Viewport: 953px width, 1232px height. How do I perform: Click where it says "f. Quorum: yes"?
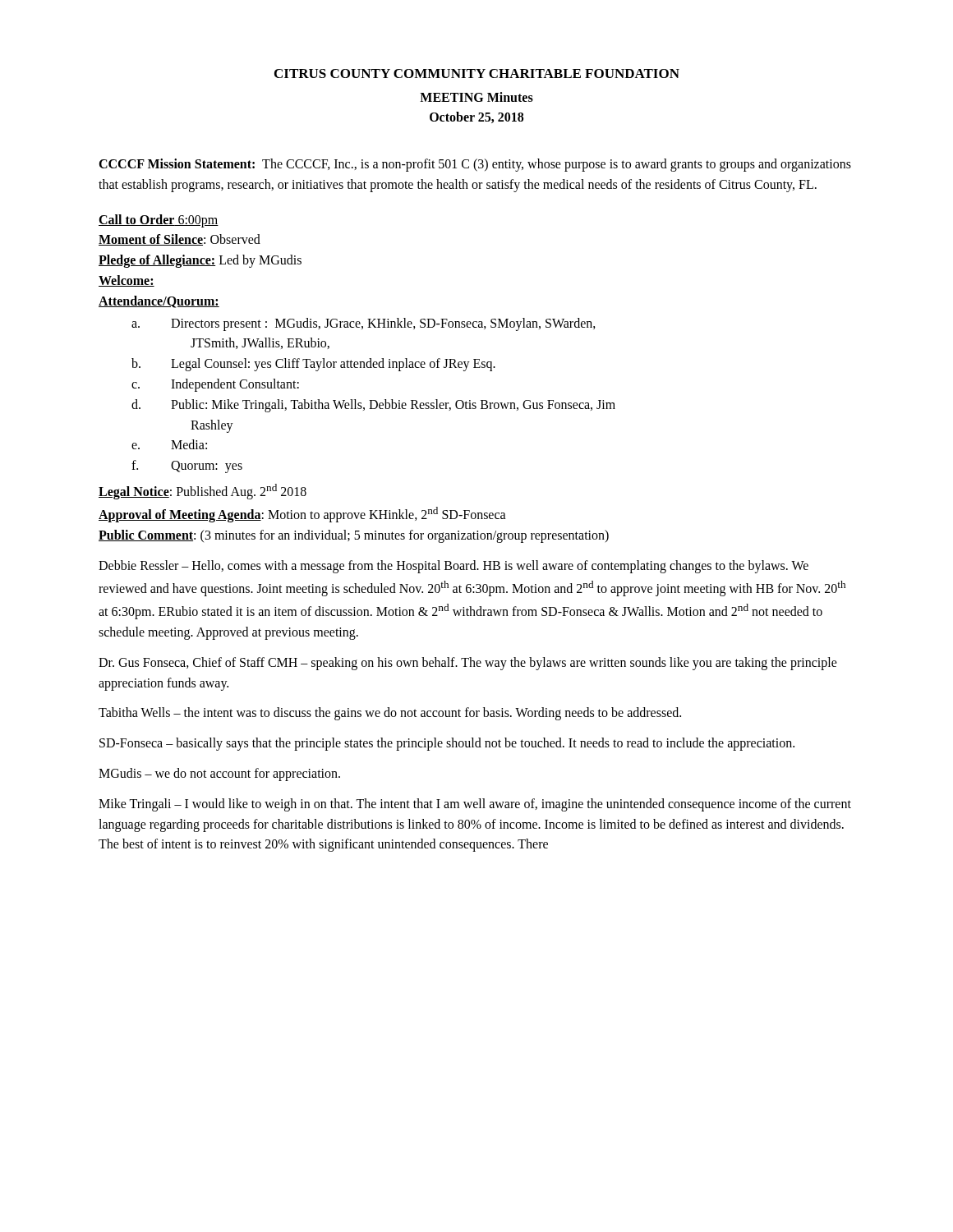[187, 467]
